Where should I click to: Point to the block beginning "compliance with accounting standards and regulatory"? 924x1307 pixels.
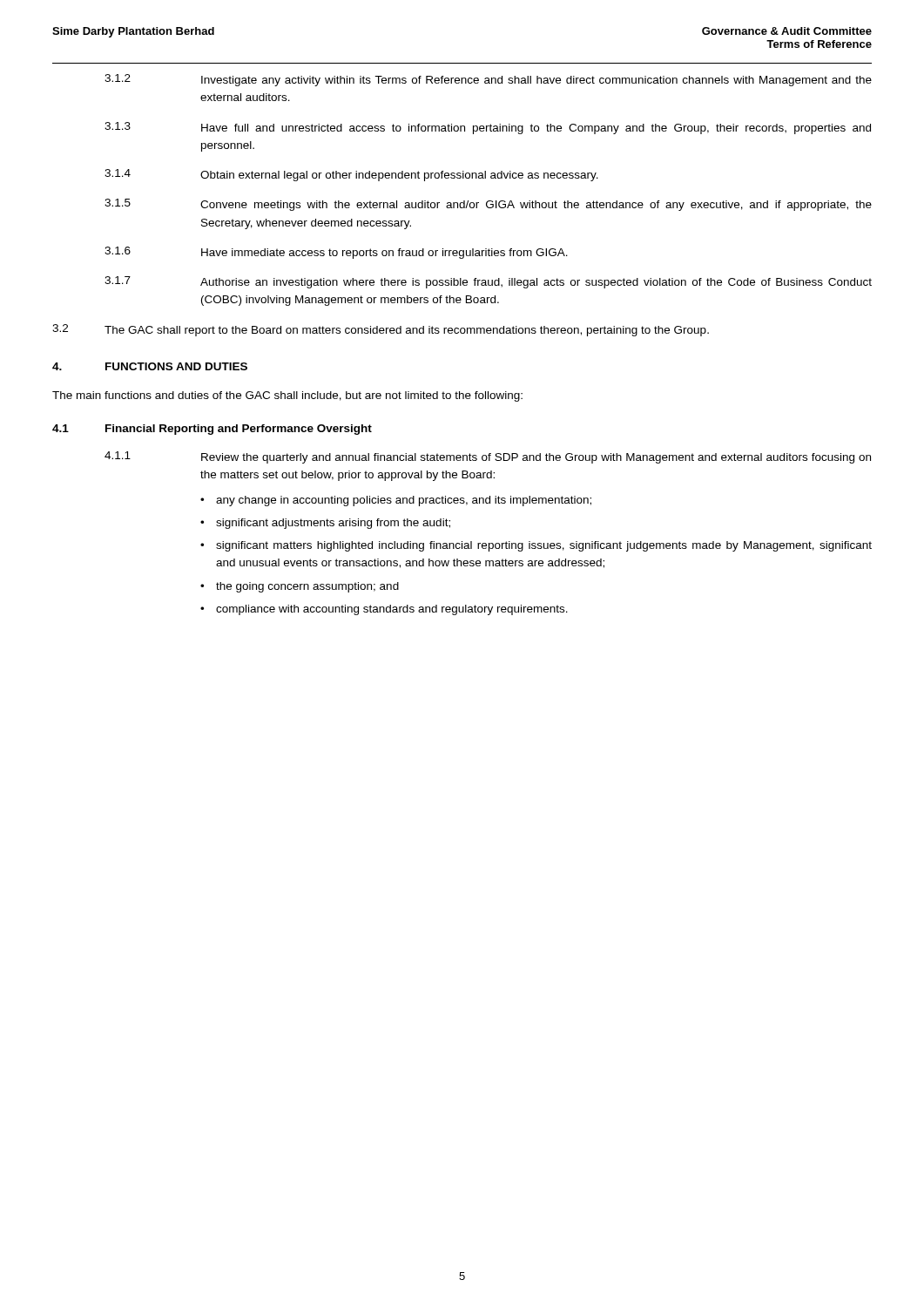pos(392,608)
